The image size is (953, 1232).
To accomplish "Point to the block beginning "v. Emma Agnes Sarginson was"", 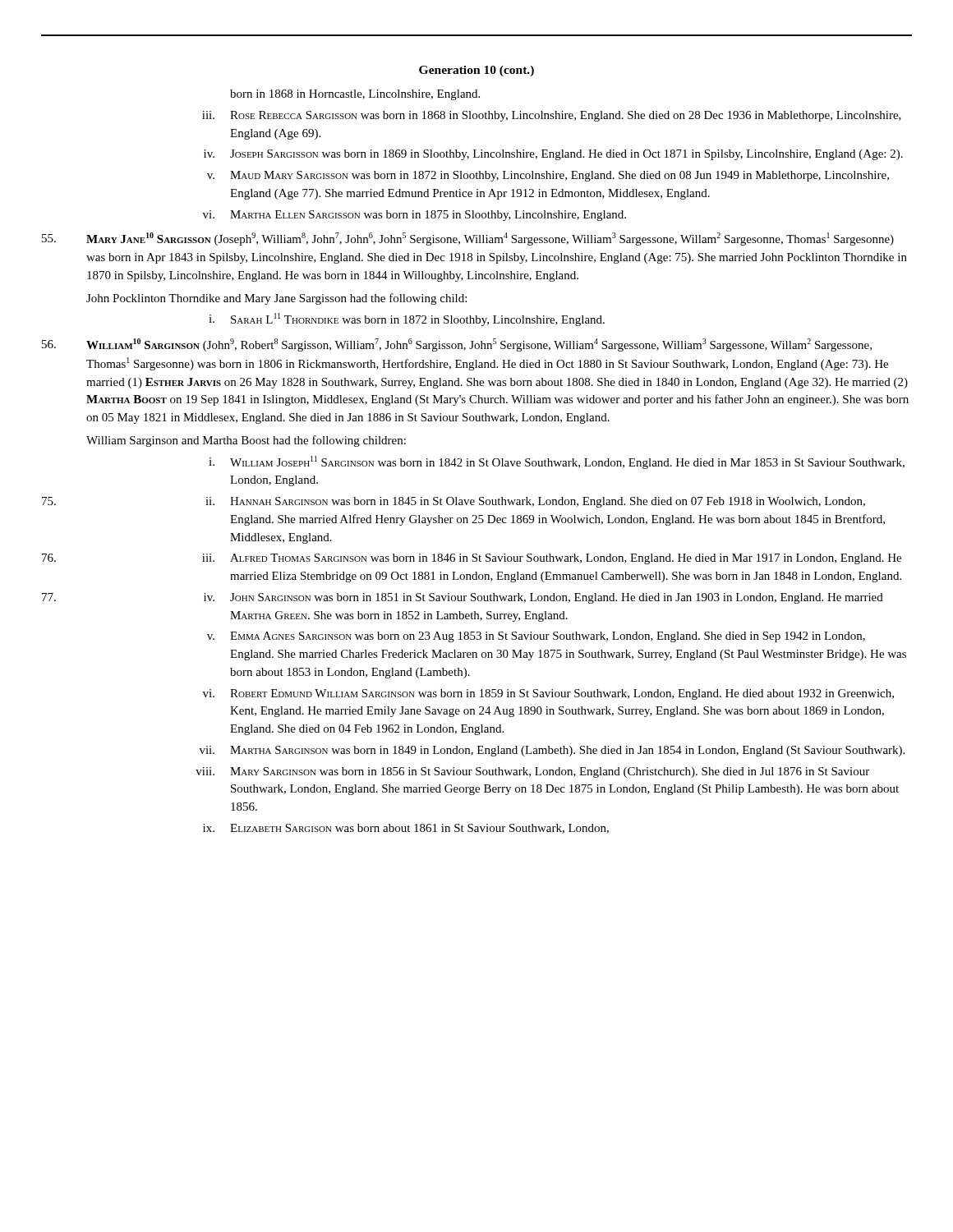I will point(499,654).
